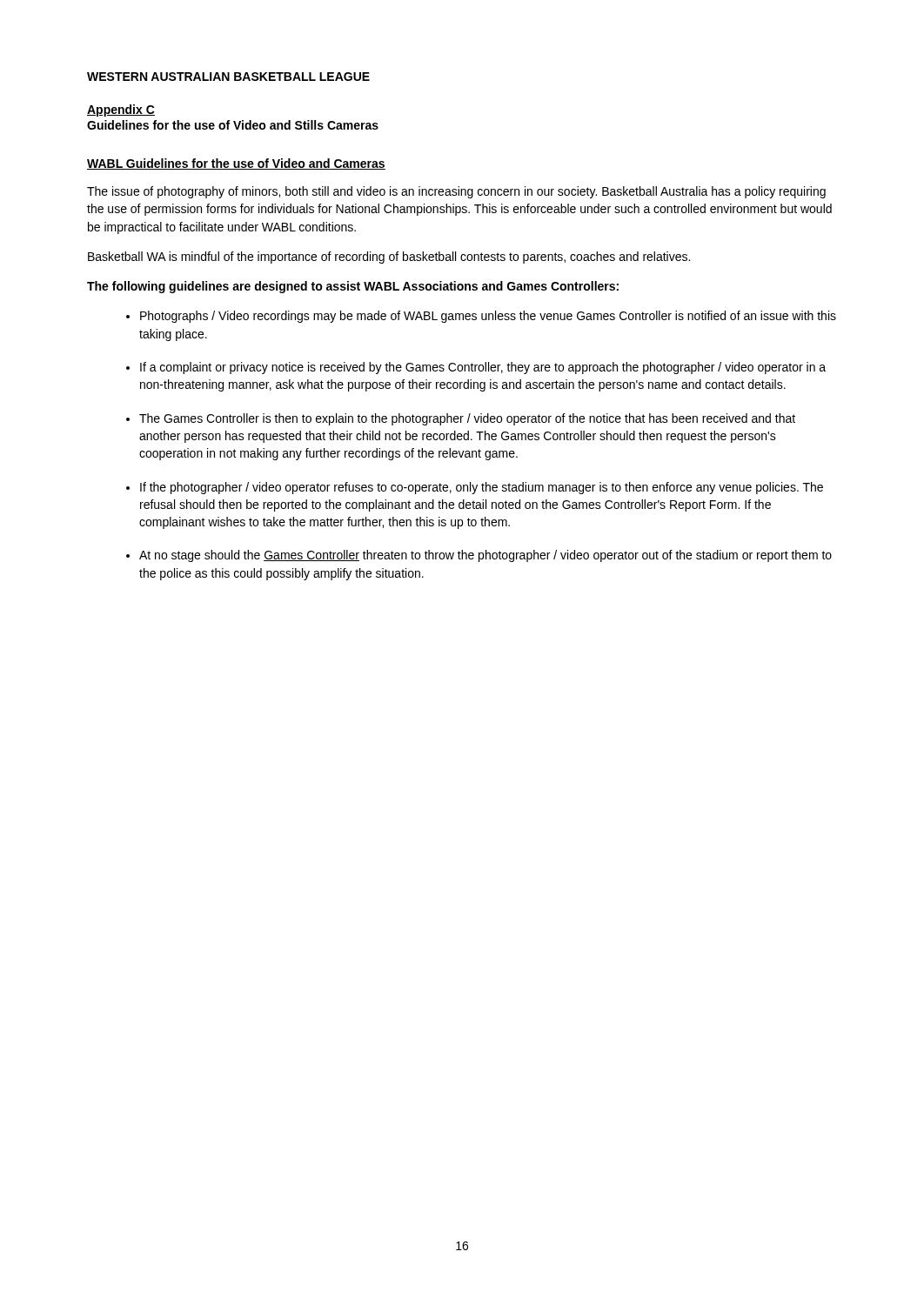Navigate to the region starting "The issue of photography of minors,"
Image resolution: width=924 pixels, height=1305 pixels.
460,209
